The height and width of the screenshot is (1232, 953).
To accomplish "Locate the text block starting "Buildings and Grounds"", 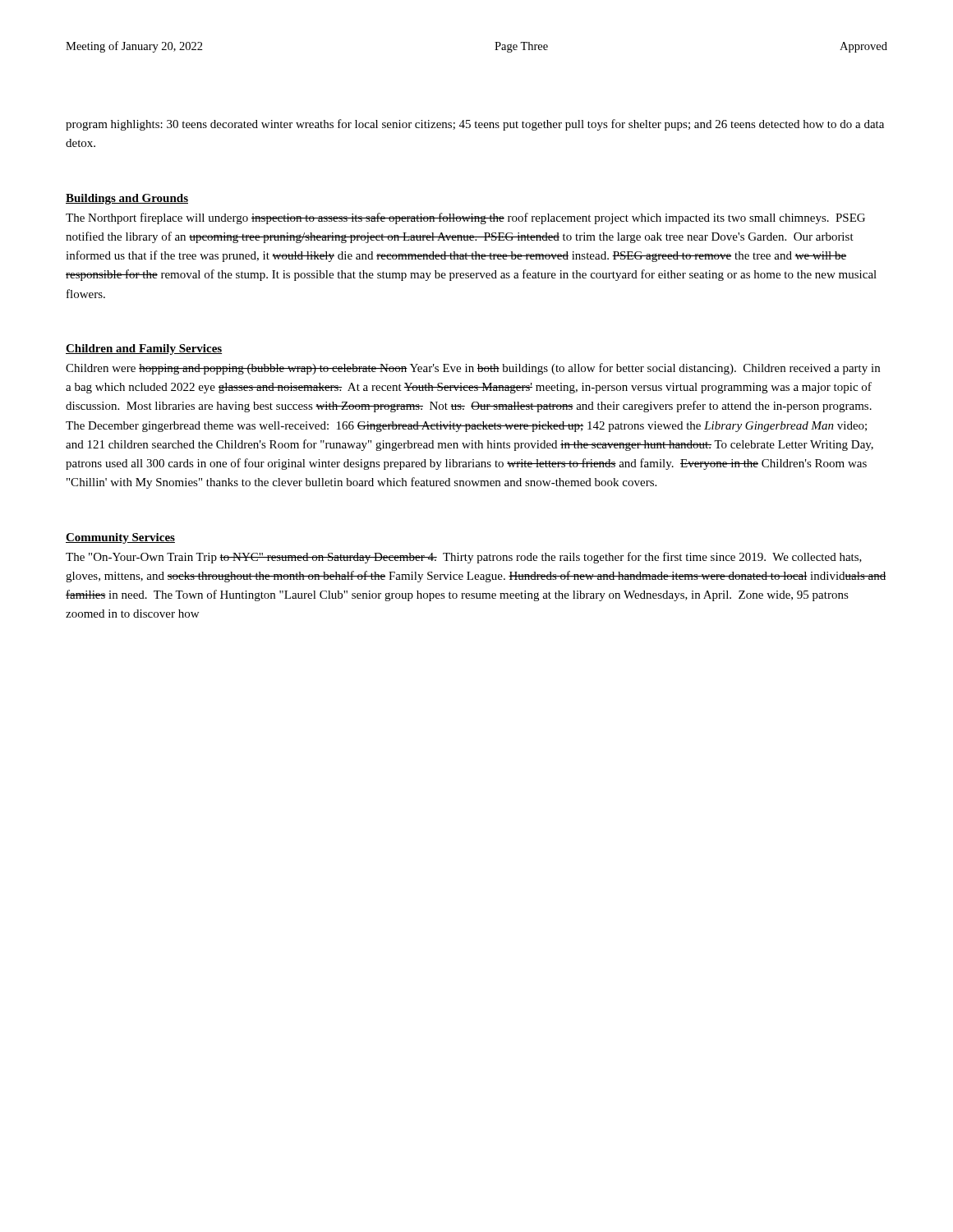I will (x=127, y=198).
